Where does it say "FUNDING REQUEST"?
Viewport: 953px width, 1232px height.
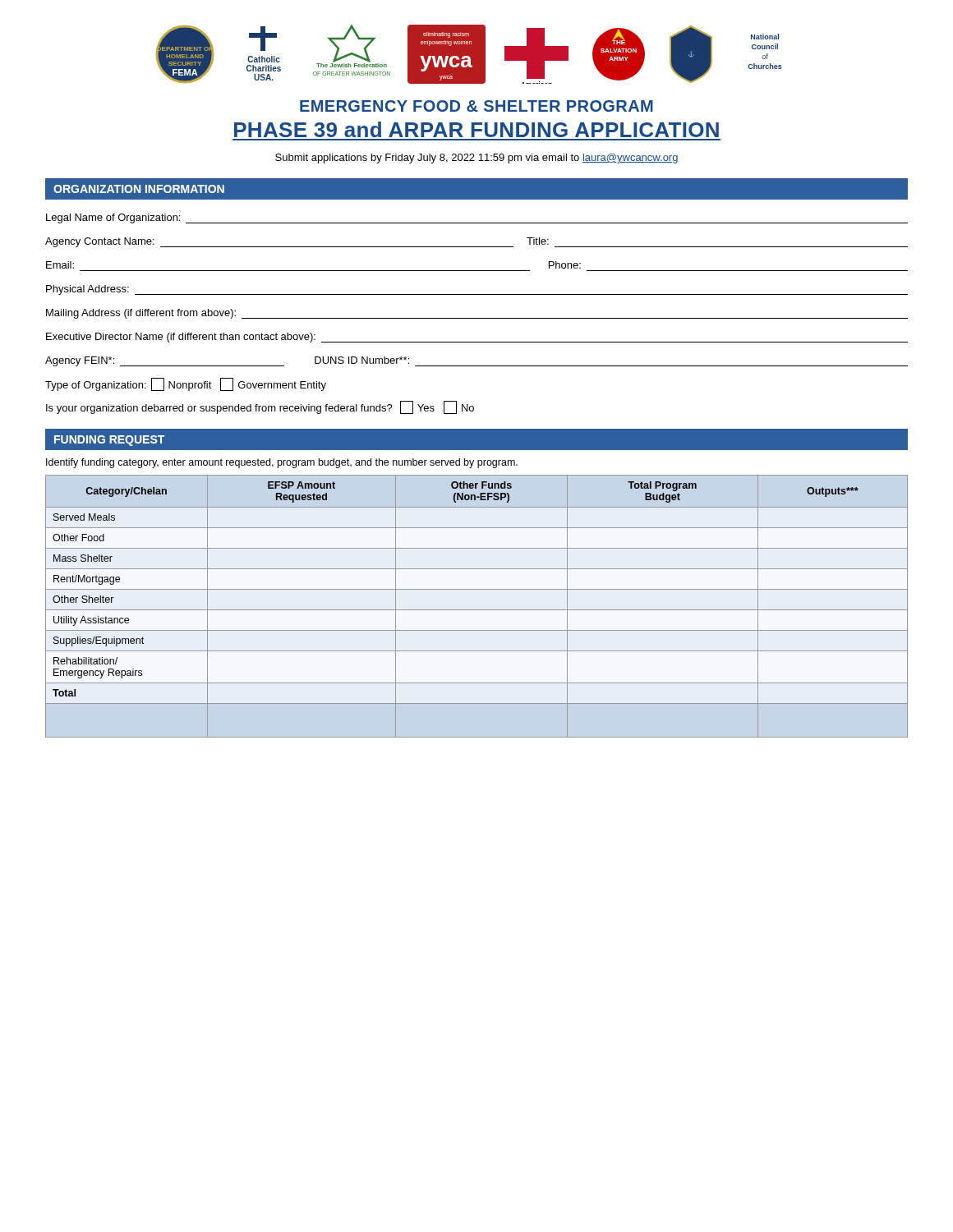[109, 439]
